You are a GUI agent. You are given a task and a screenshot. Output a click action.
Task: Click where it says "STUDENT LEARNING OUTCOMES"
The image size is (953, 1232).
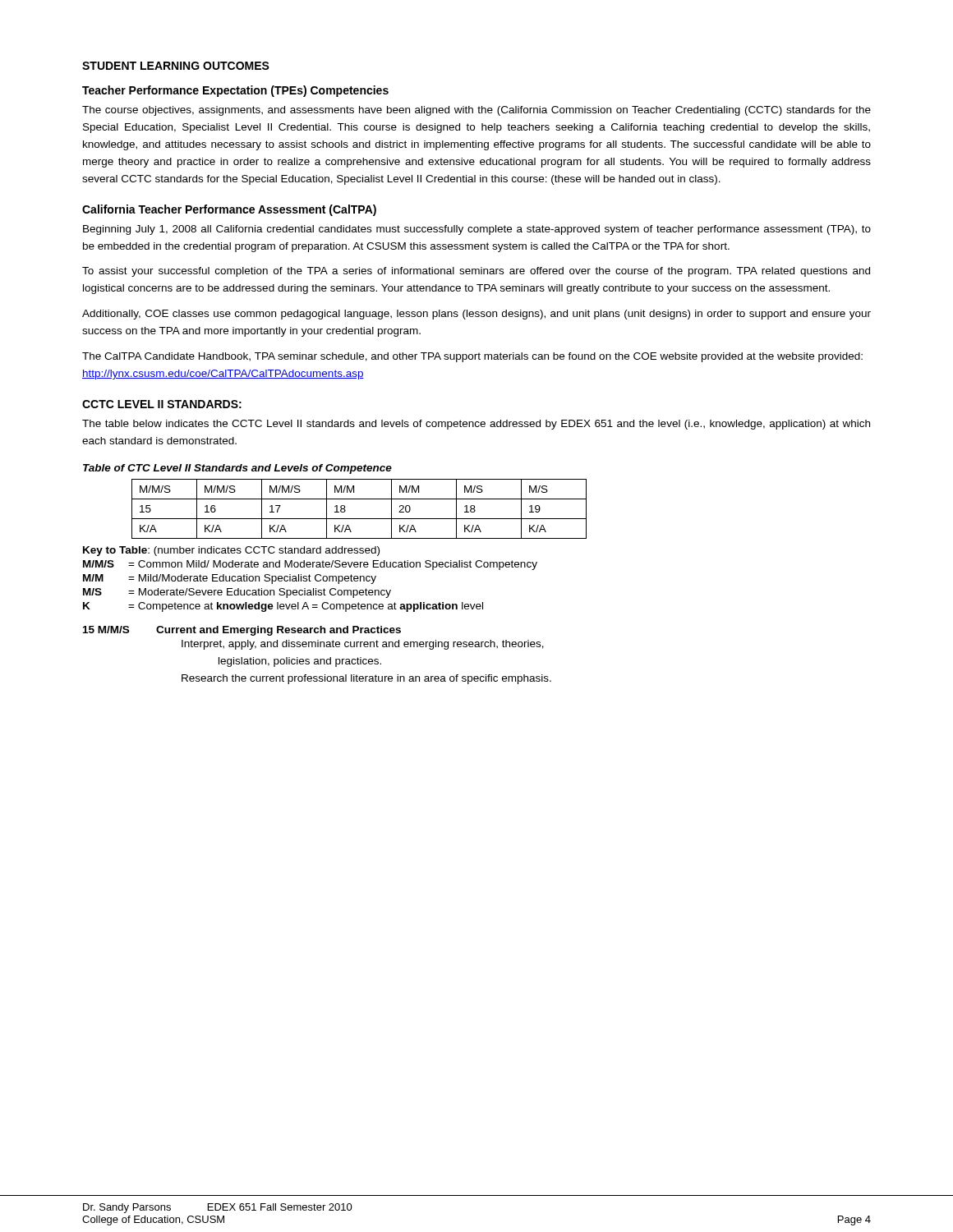coord(176,66)
